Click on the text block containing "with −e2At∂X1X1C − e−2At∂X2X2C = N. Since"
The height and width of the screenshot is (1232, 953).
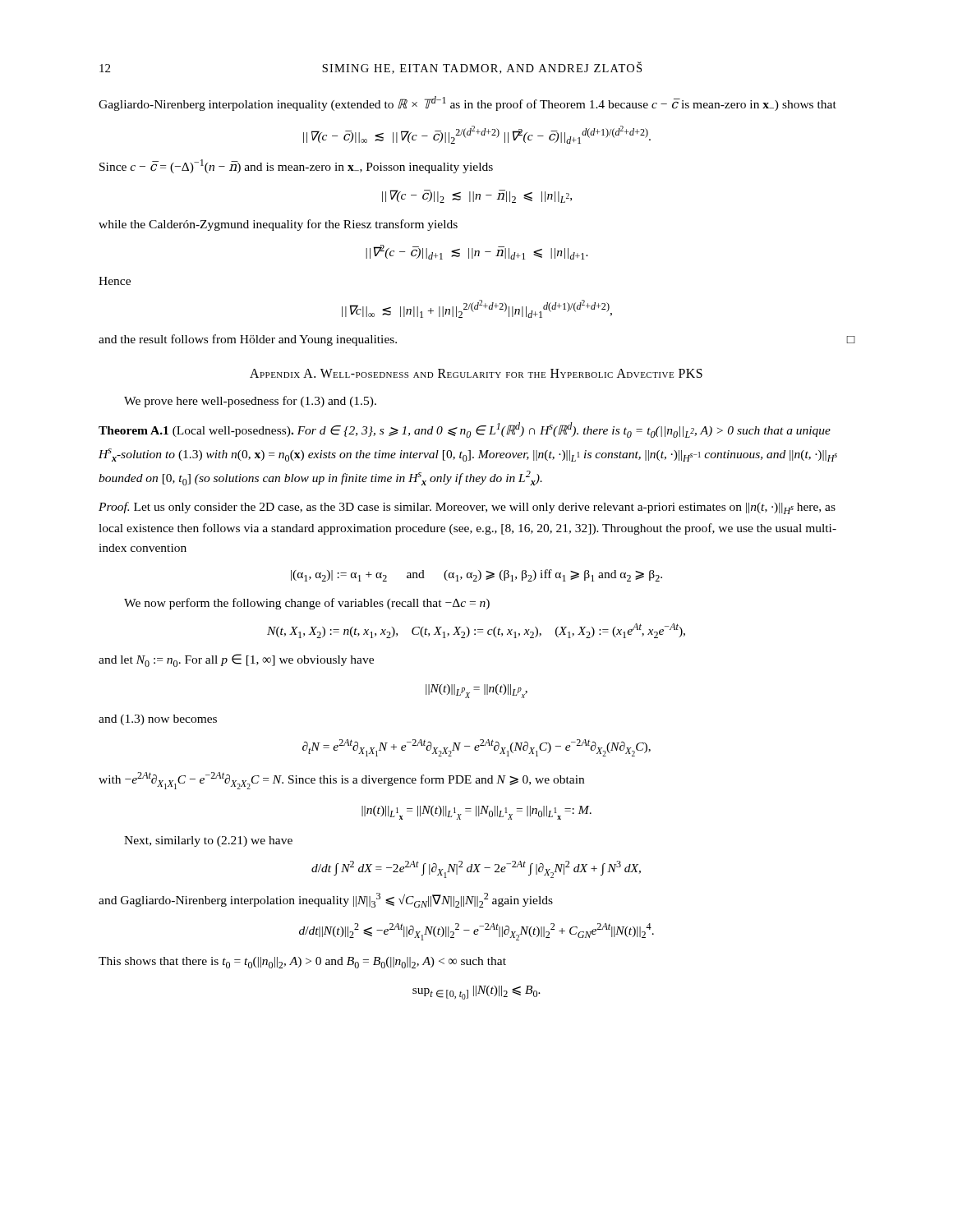pyautogui.click(x=342, y=780)
